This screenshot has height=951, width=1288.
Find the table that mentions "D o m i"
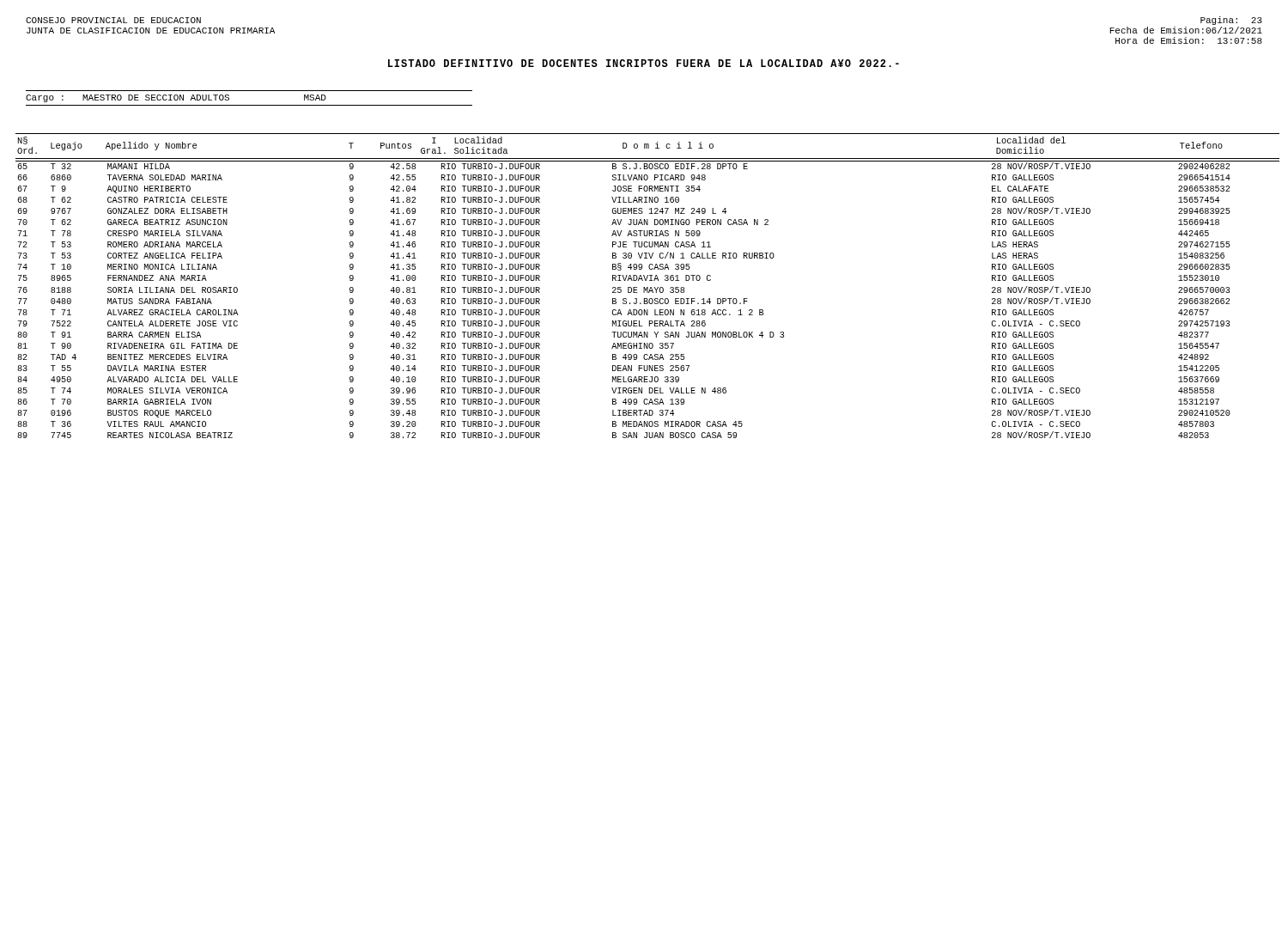647,287
